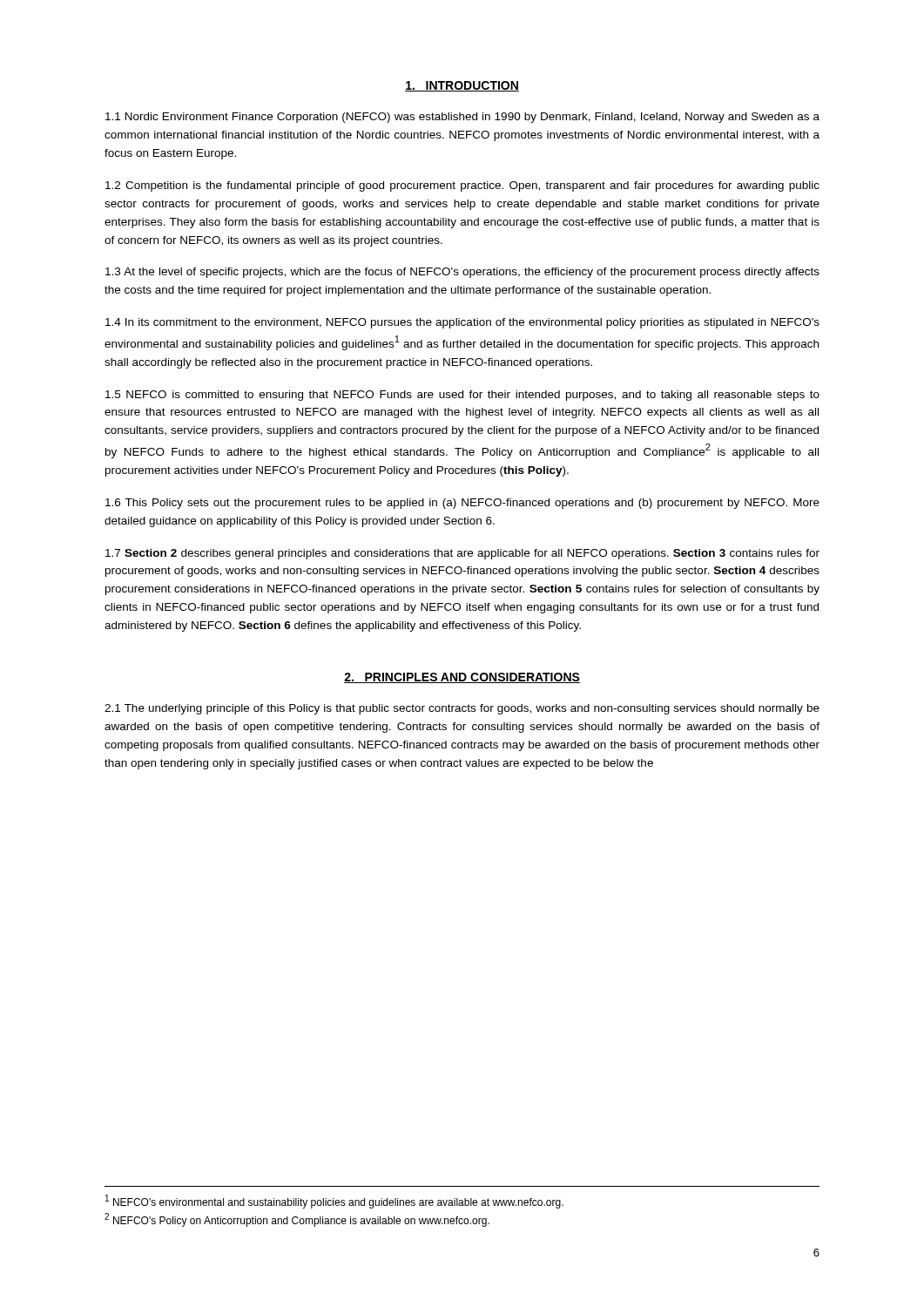This screenshot has height=1307, width=924.
Task: Select the section header that reads "1. INTRODUCTION"
Action: 462,85
